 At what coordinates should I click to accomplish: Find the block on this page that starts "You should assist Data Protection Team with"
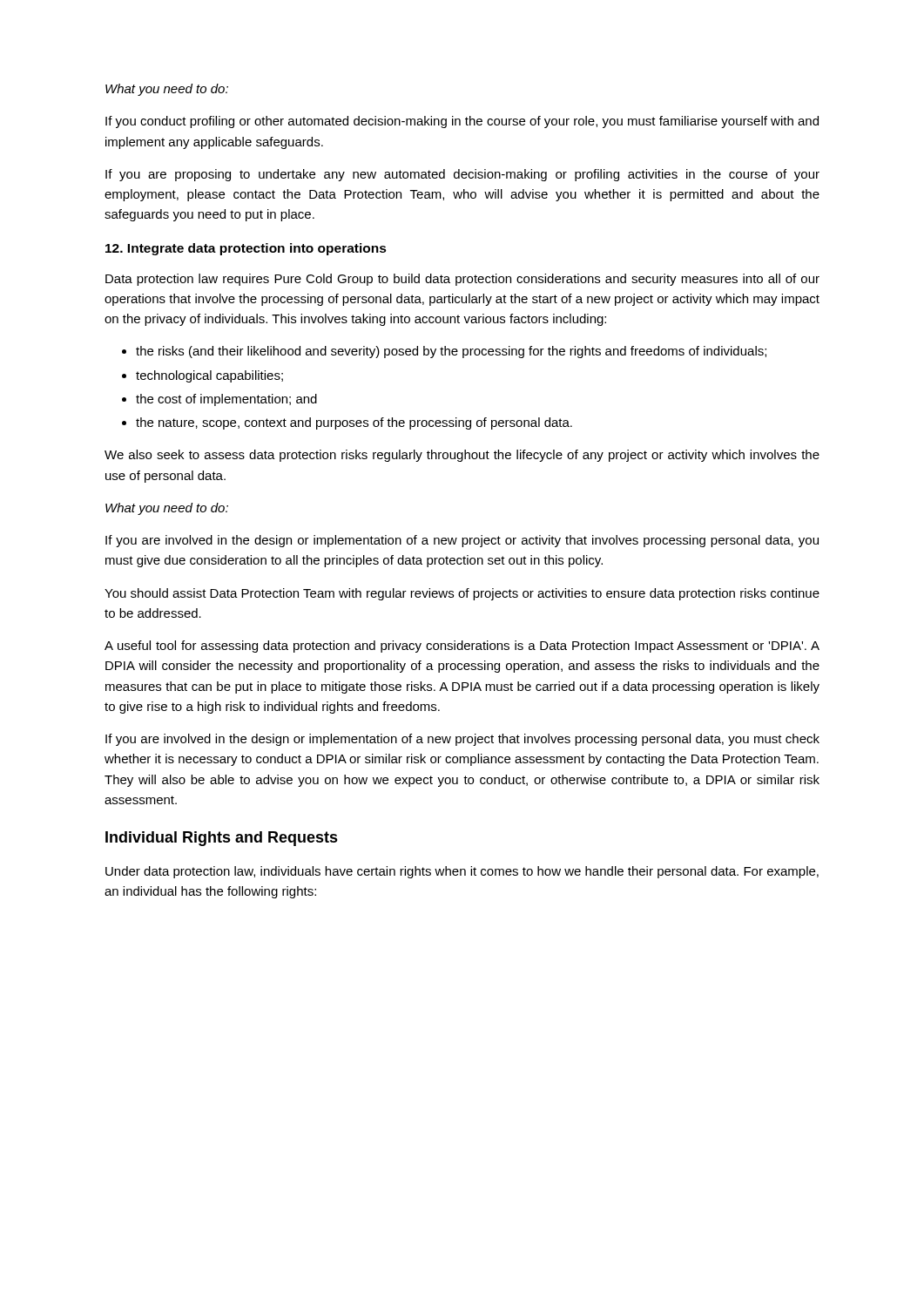[462, 603]
